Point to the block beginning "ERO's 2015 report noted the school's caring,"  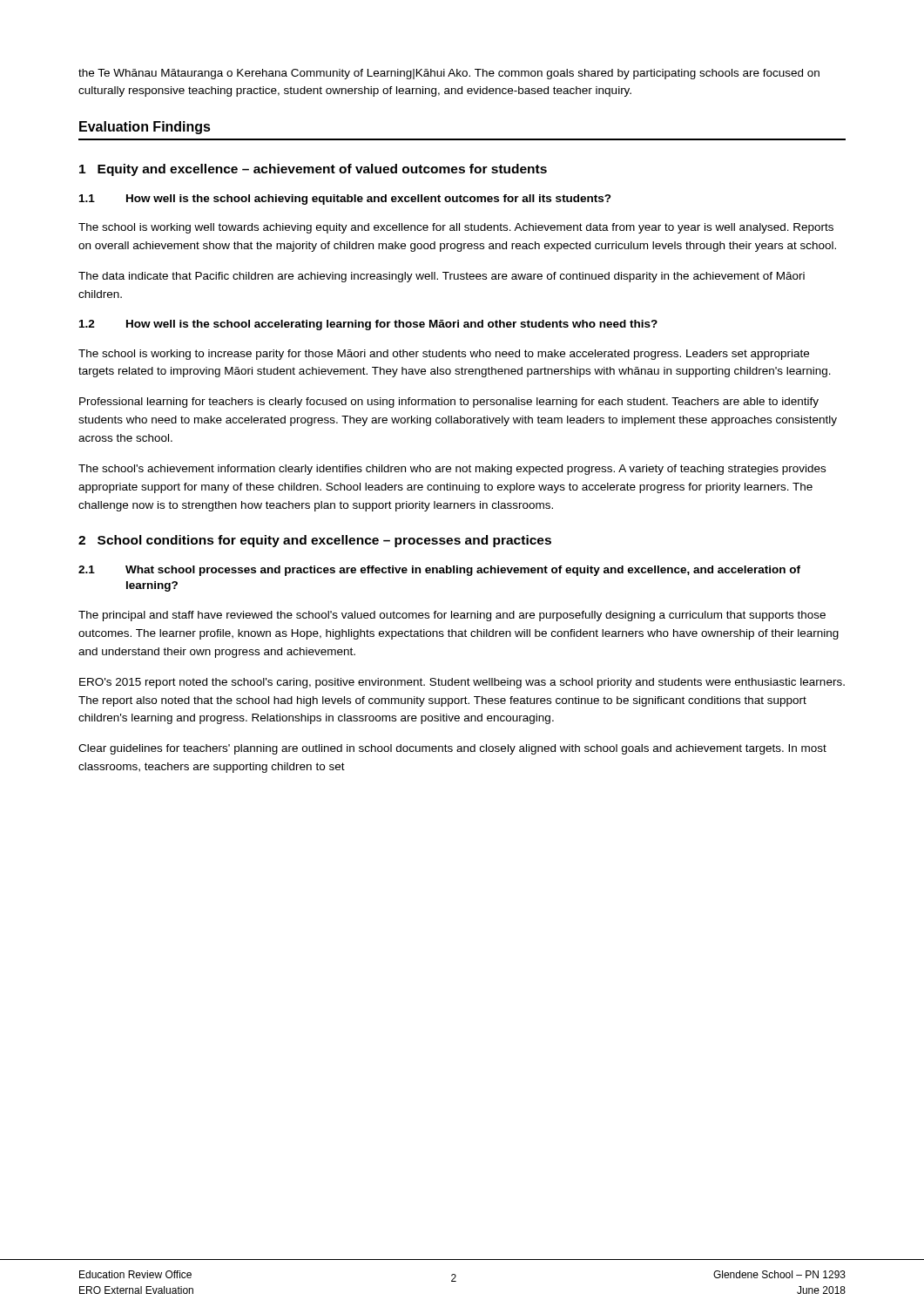tap(462, 701)
